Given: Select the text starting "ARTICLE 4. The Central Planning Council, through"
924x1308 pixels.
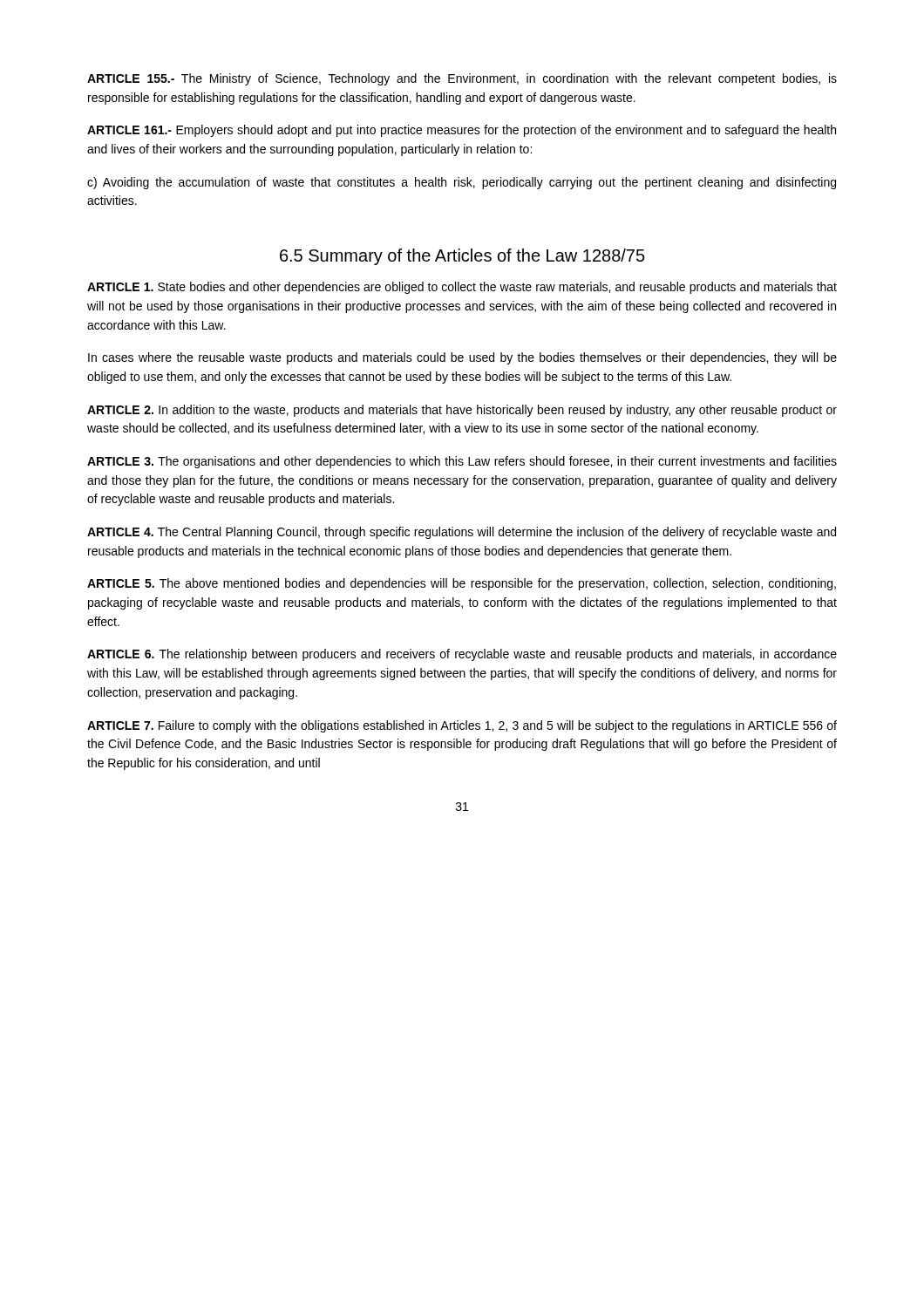Looking at the screenshot, I should point(462,541).
